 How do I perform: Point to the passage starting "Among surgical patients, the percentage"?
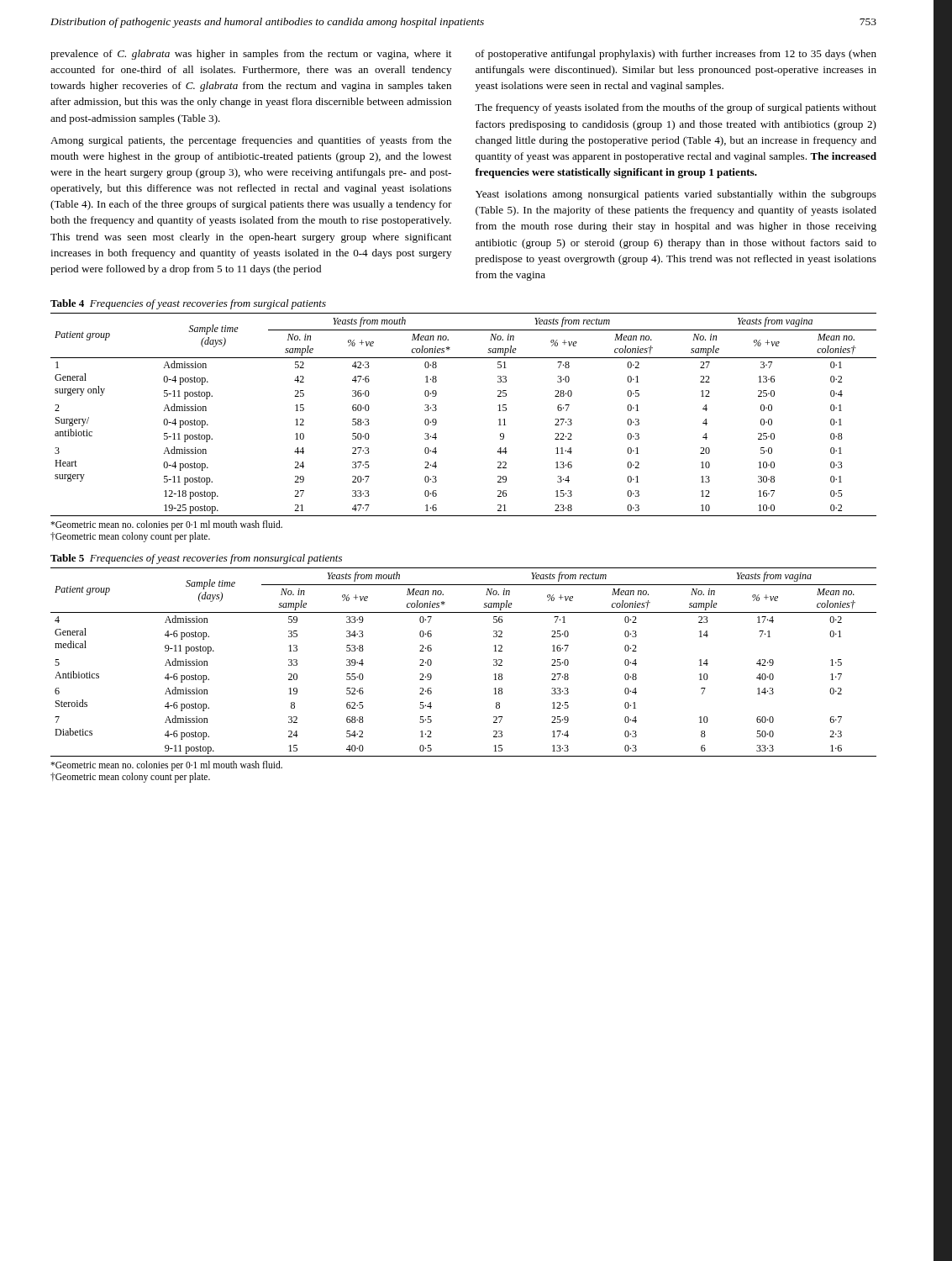pyautogui.click(x=251, y=204)
